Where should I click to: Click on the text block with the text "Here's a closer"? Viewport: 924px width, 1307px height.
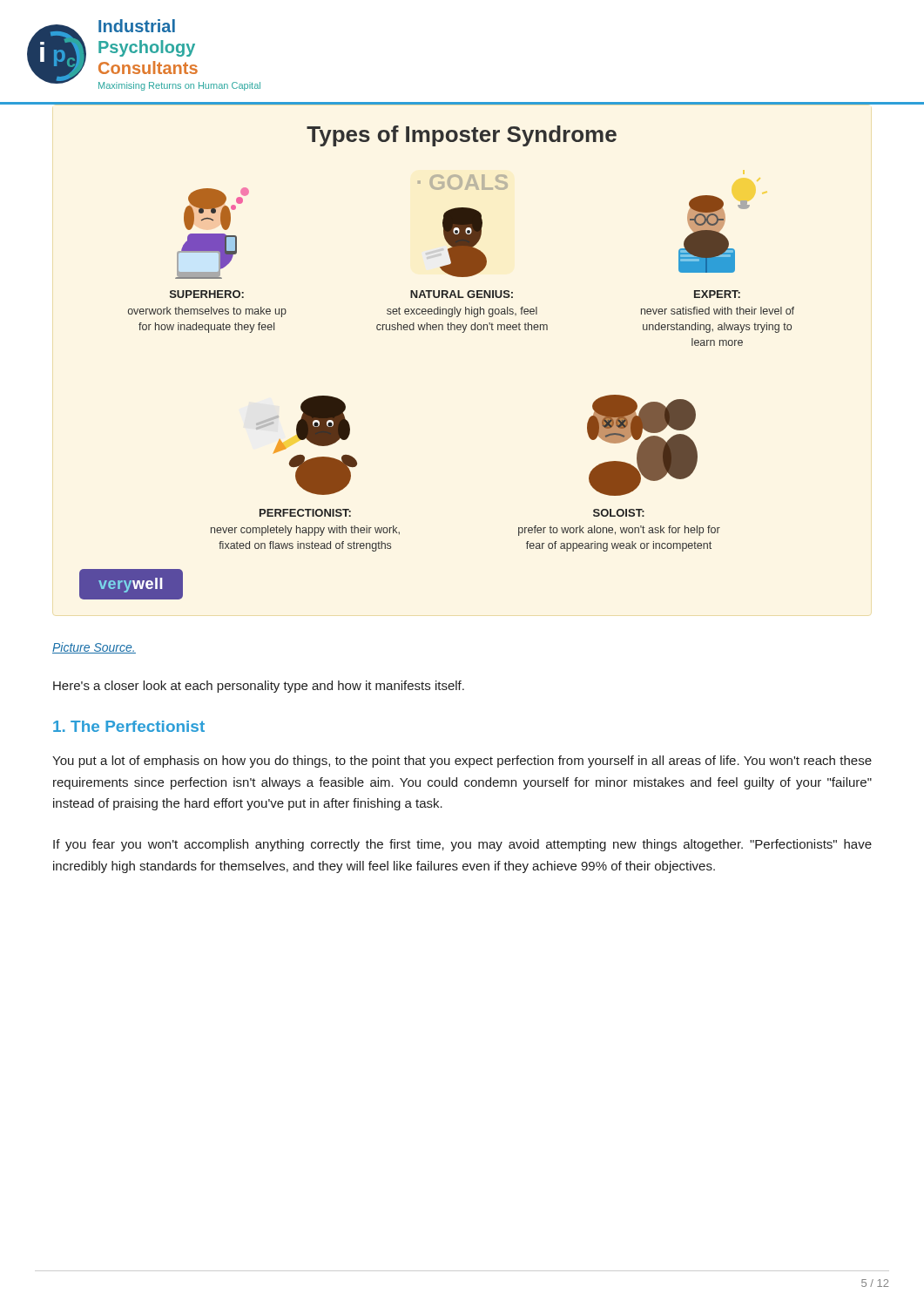(259, 685)
